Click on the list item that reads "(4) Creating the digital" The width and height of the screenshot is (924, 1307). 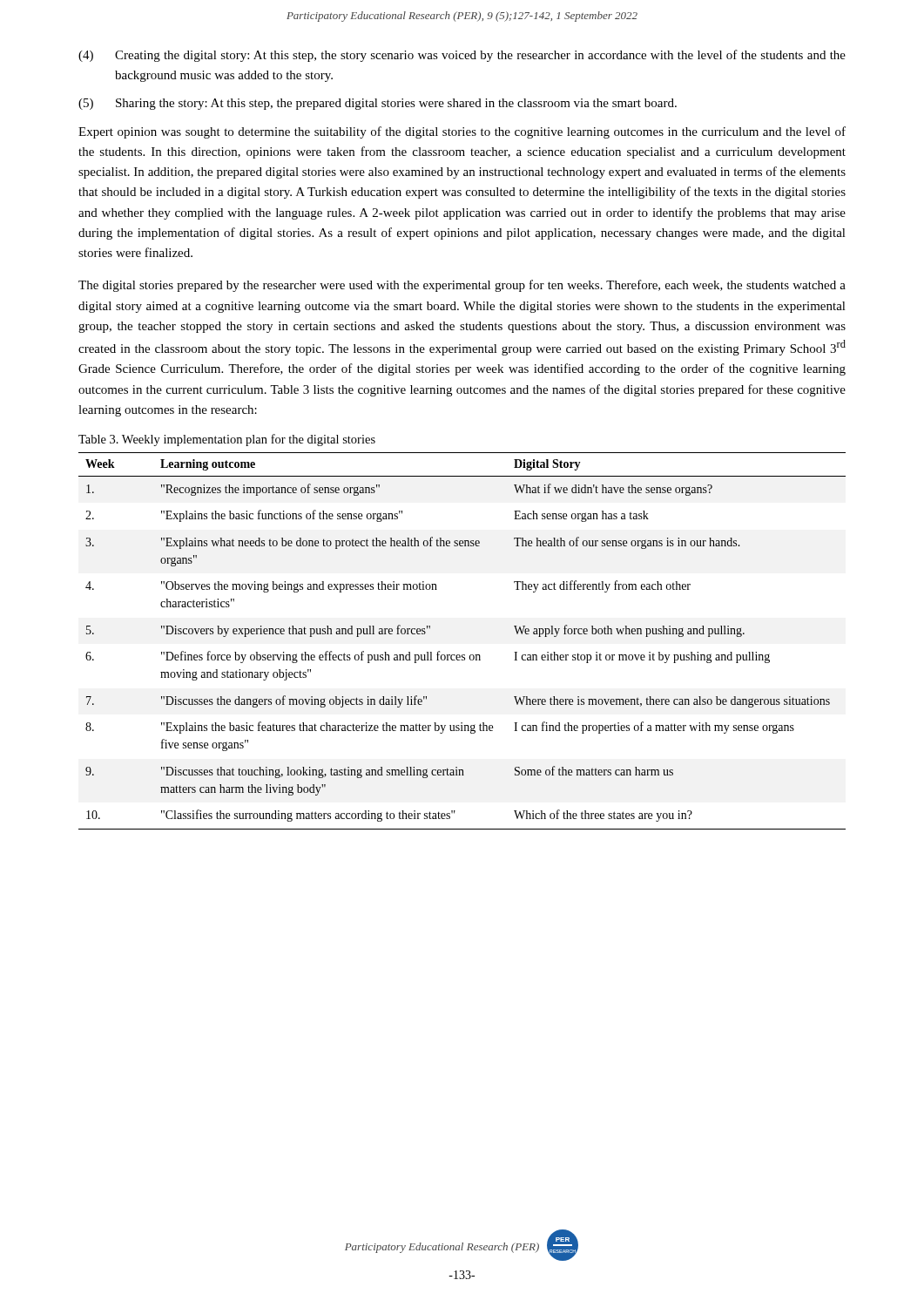(462, 65)
